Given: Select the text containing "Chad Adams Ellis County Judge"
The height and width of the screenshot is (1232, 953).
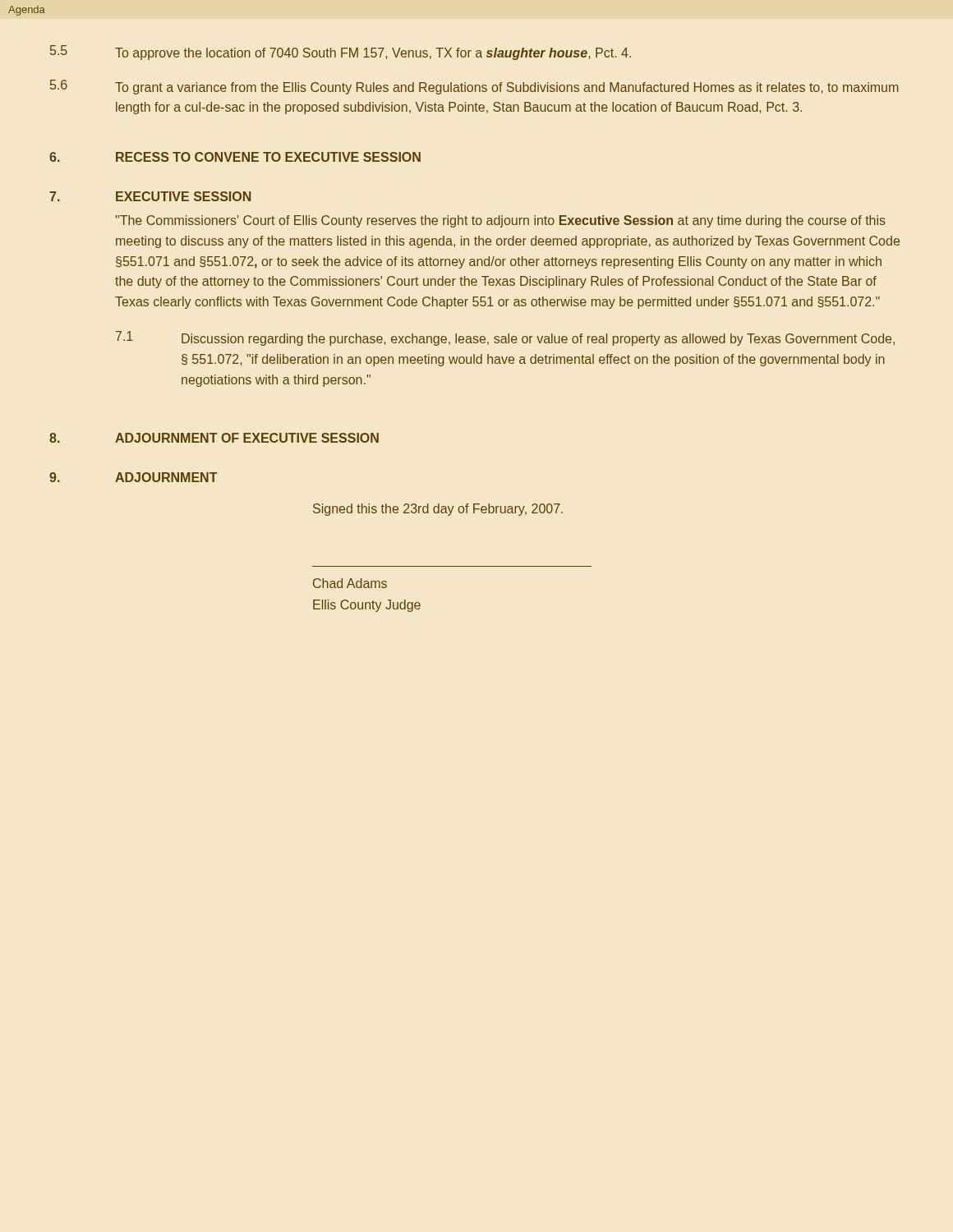Looking at the screenshot, I should (x=350, y=583).
